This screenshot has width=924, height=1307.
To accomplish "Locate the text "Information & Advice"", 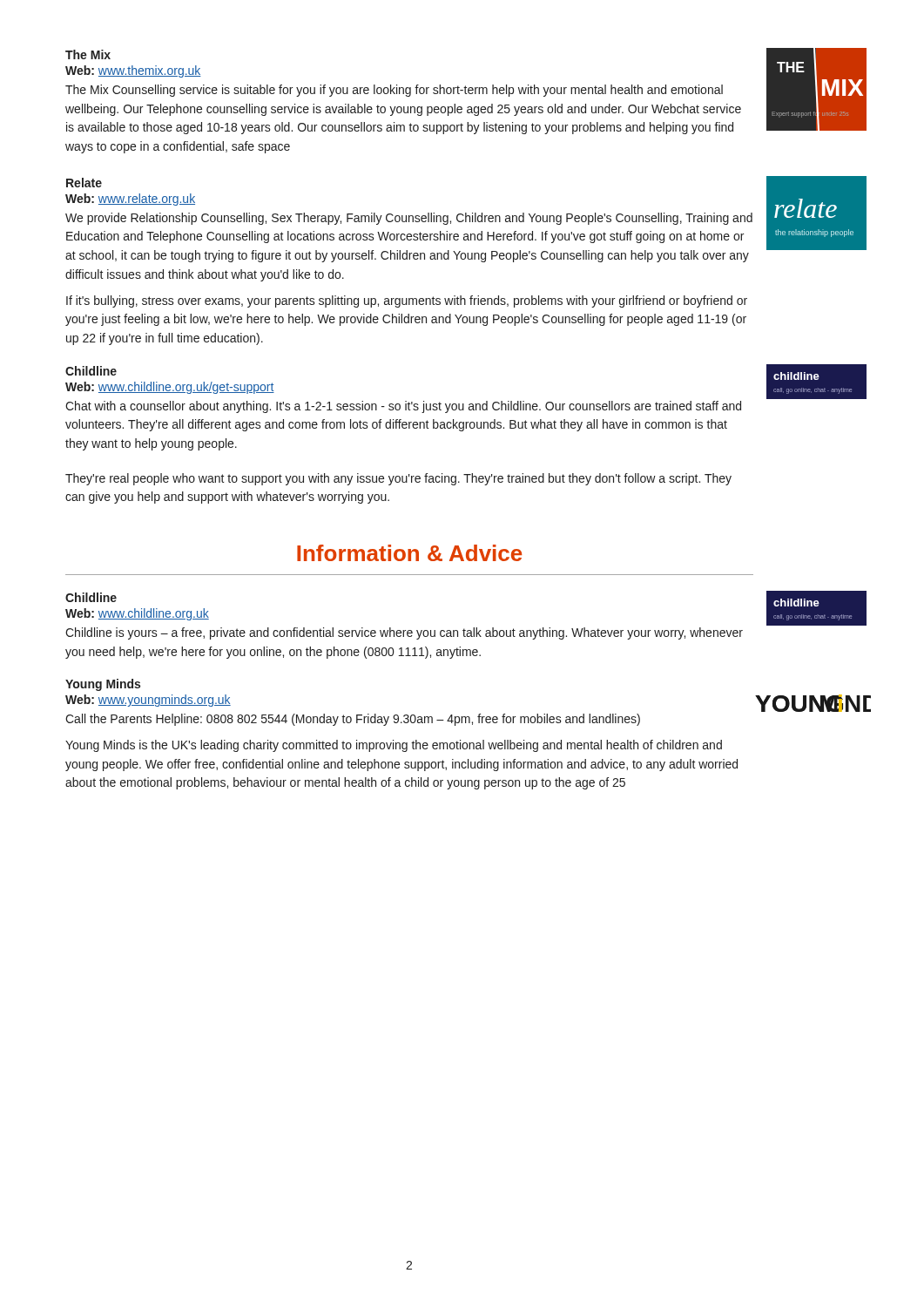I will tap(409, 553).
